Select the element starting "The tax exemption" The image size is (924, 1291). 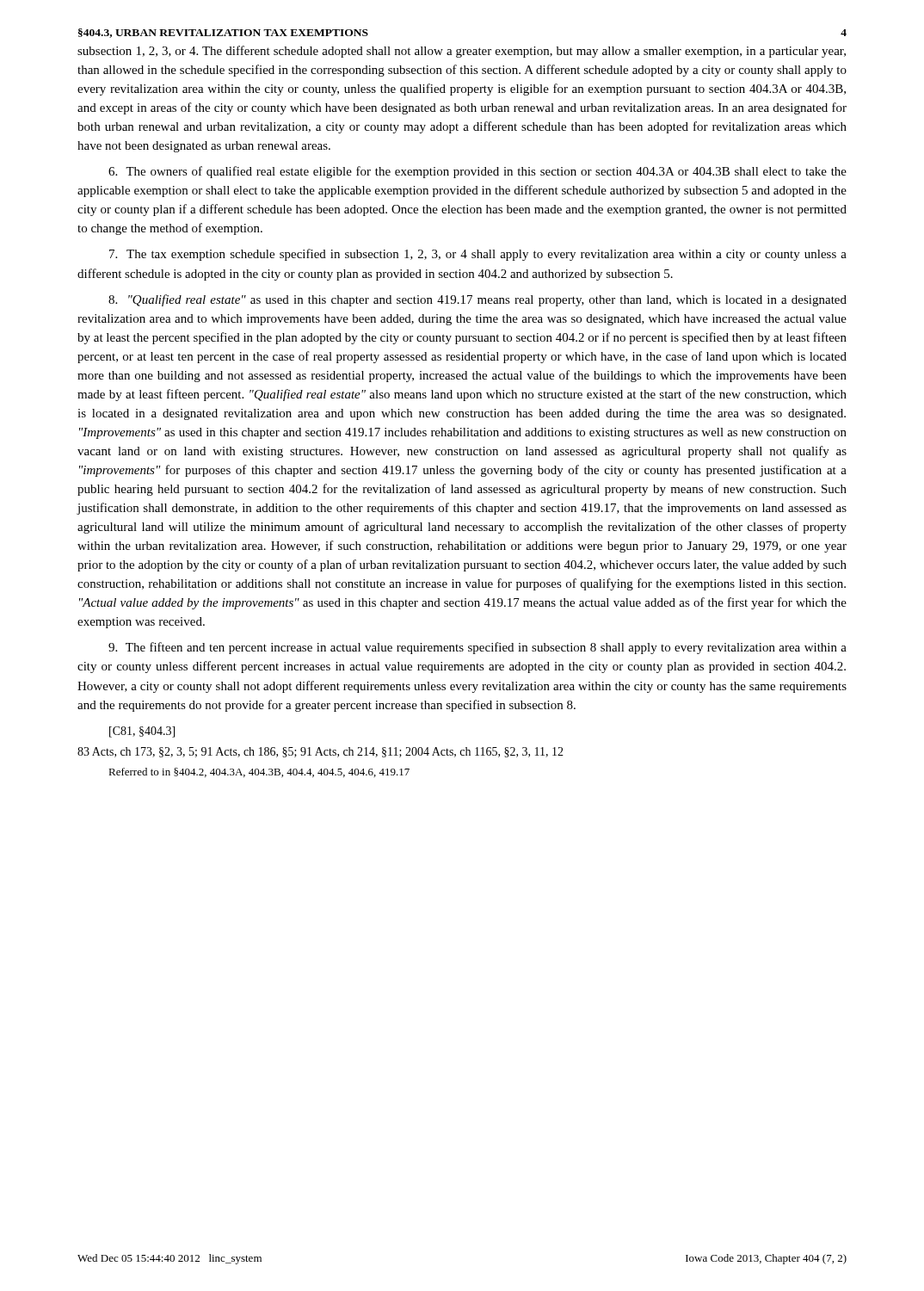[x=462, y=264]
